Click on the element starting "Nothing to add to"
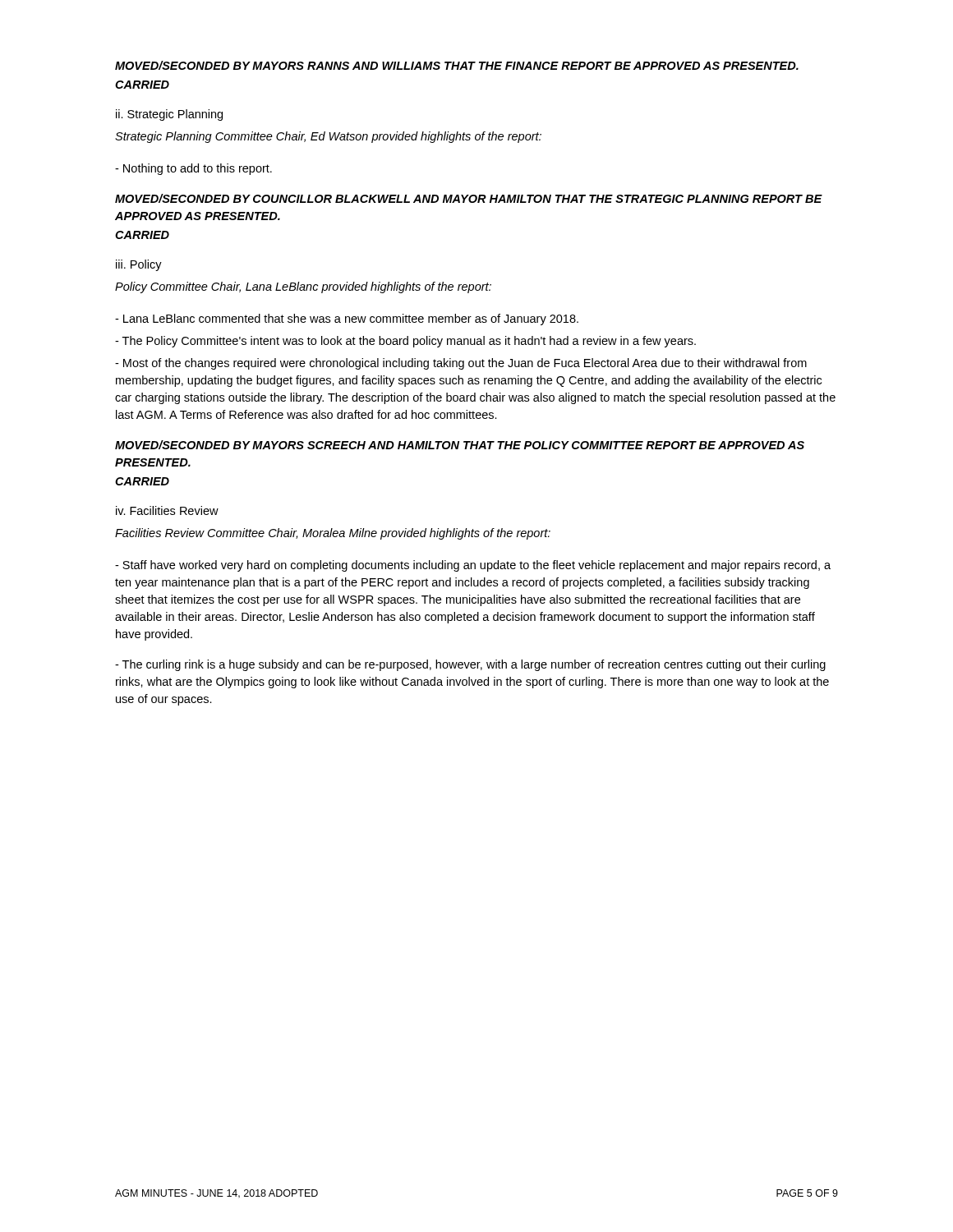This screenshot has width=953, height=1232. pyautogui.click(x=194, y=168)
